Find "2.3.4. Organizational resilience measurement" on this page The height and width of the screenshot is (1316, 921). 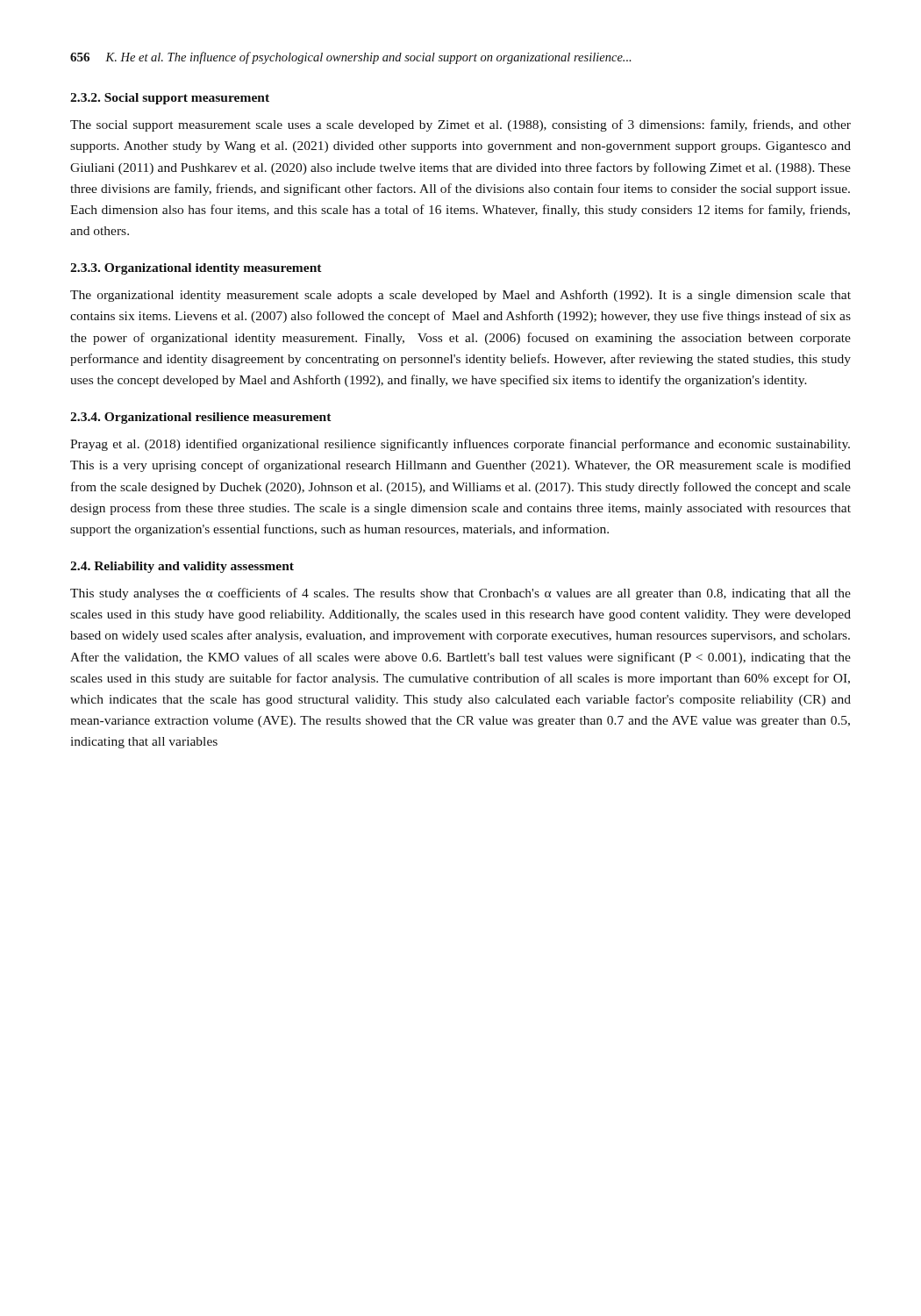tap(201, 416)
